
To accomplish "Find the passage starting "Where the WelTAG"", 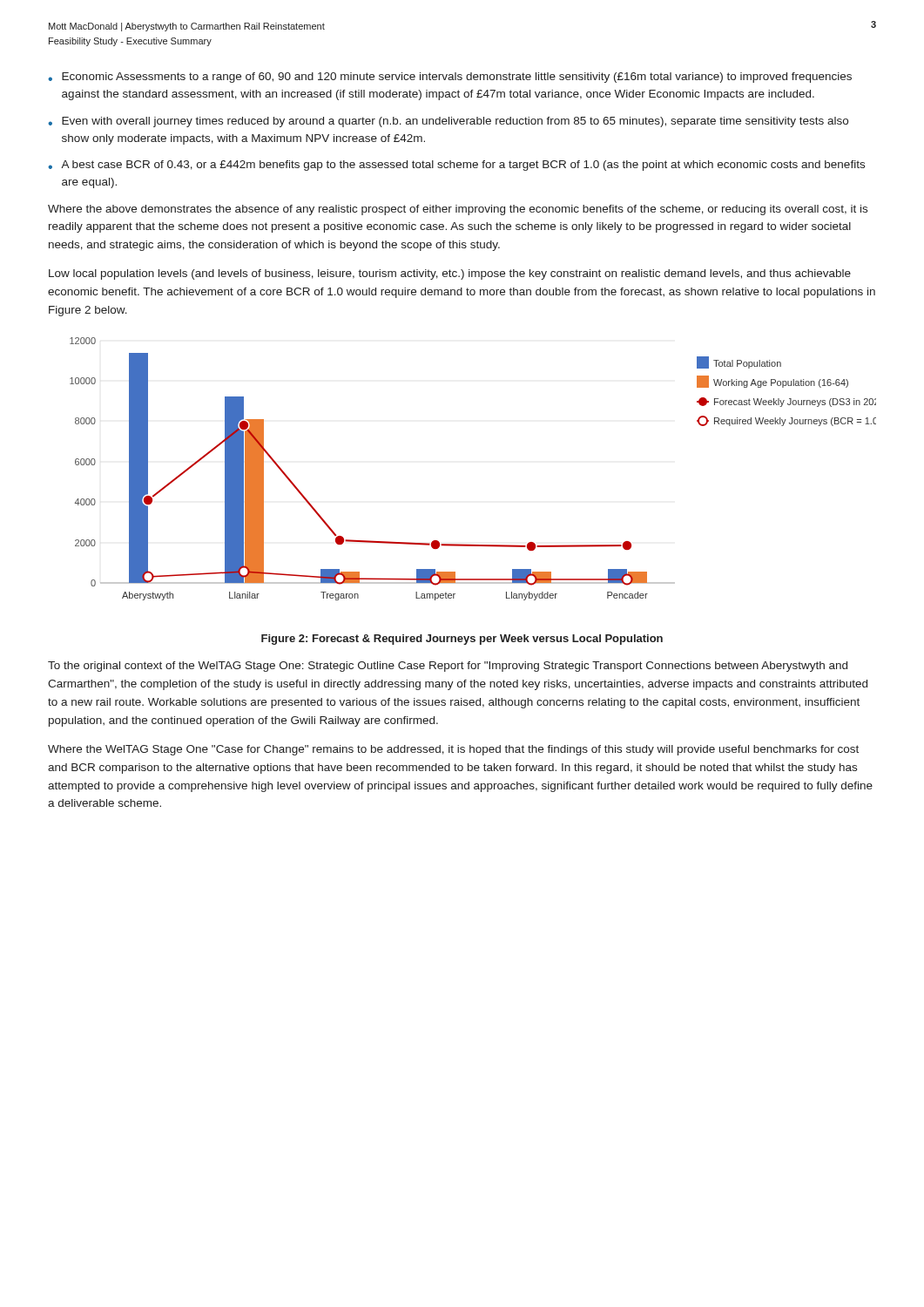I will pos(460,776).
